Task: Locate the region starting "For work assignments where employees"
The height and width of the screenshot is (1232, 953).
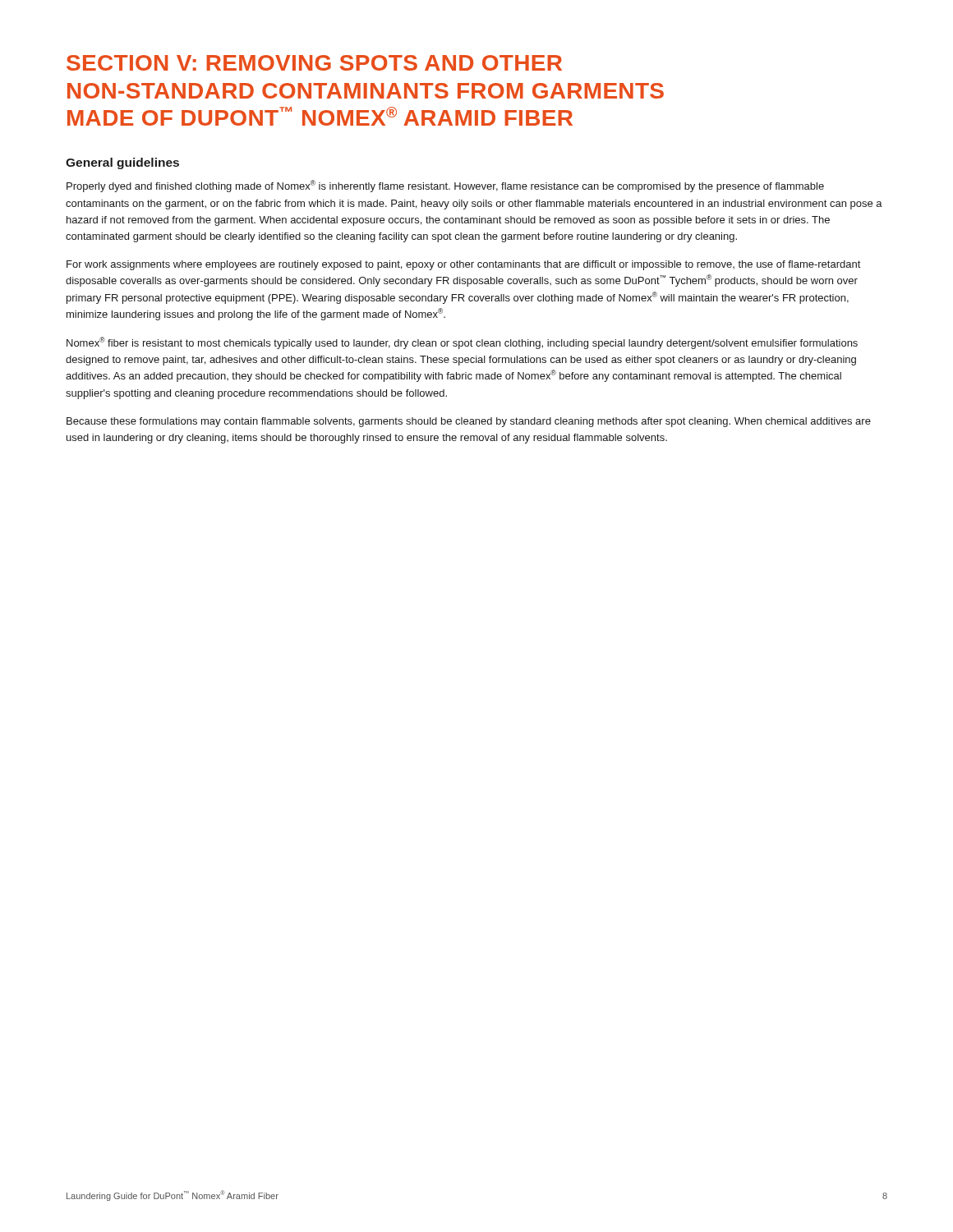Action: pos(476,290)
